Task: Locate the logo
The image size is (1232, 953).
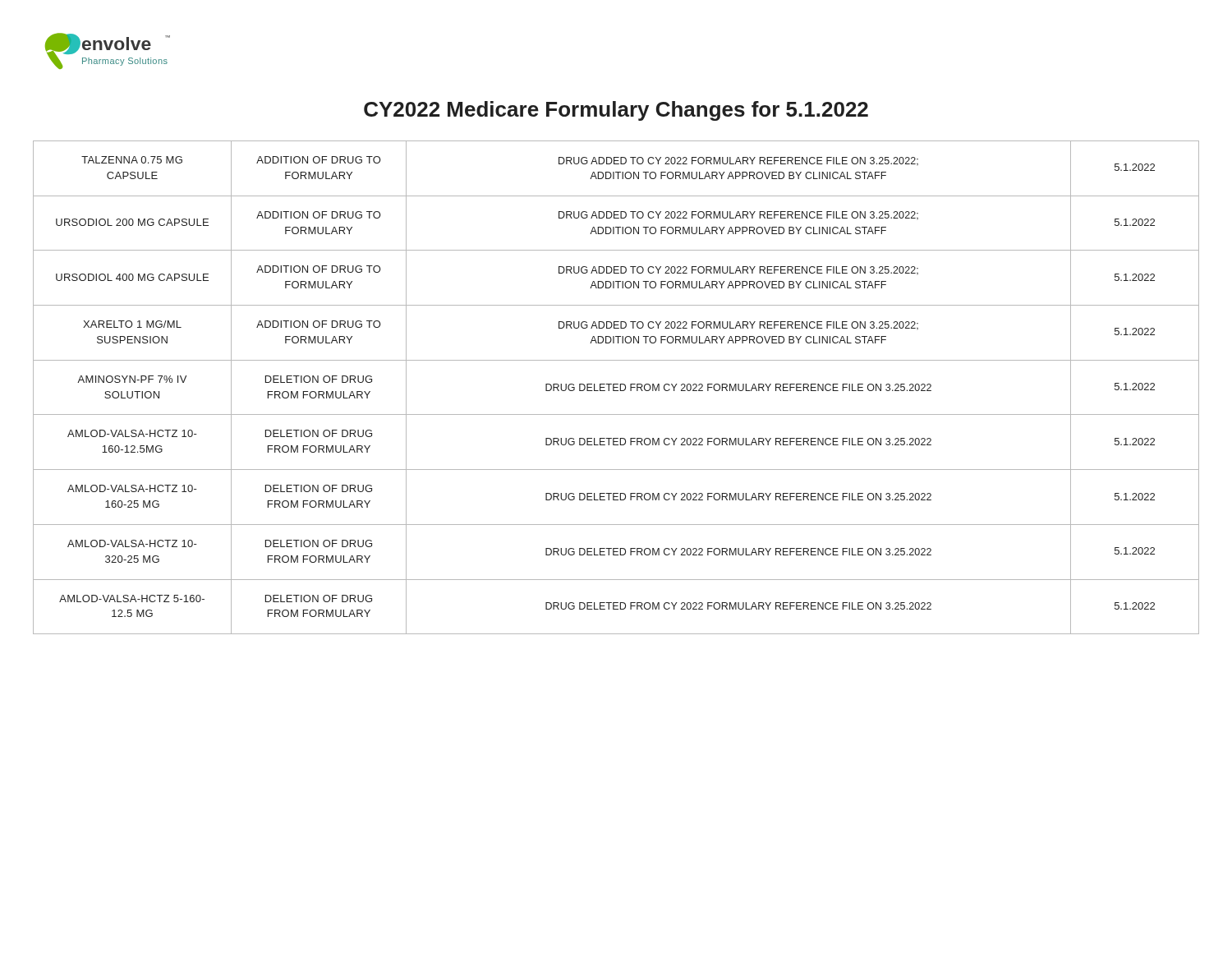Action: coord(107,52)
